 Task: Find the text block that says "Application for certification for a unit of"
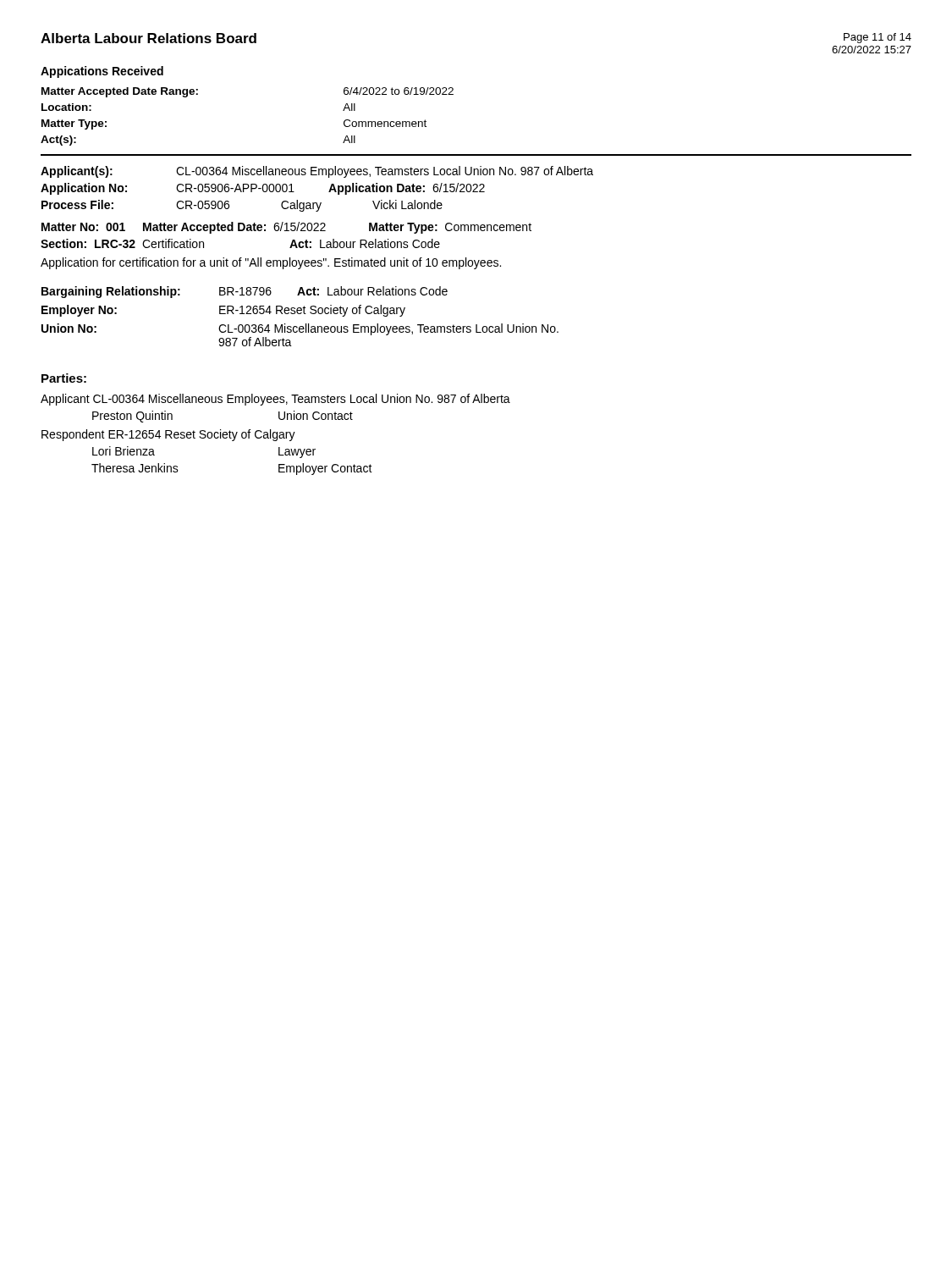pos(271,262)
